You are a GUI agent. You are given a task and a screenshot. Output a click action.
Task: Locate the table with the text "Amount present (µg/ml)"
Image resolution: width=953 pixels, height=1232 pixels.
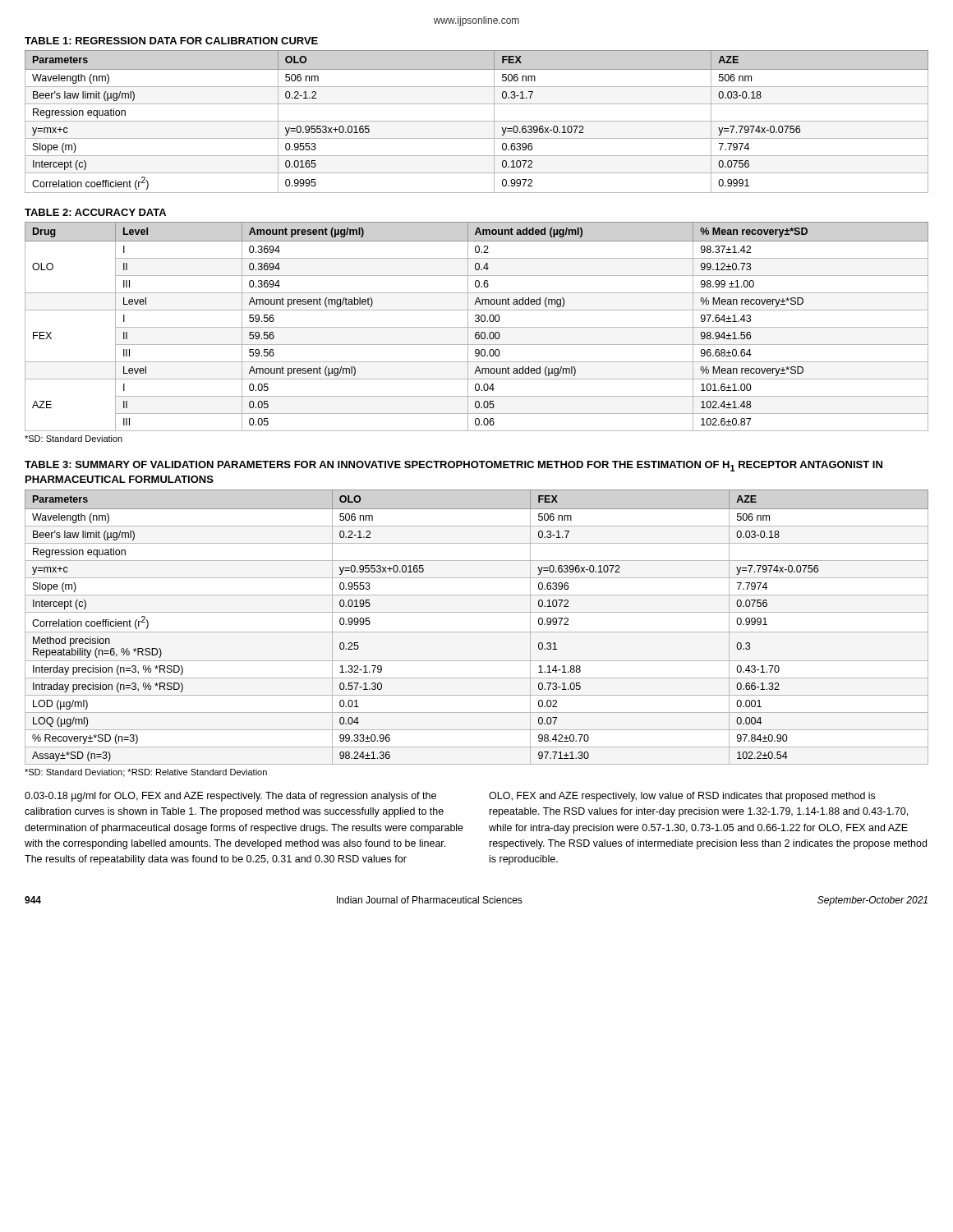(476, 327)
